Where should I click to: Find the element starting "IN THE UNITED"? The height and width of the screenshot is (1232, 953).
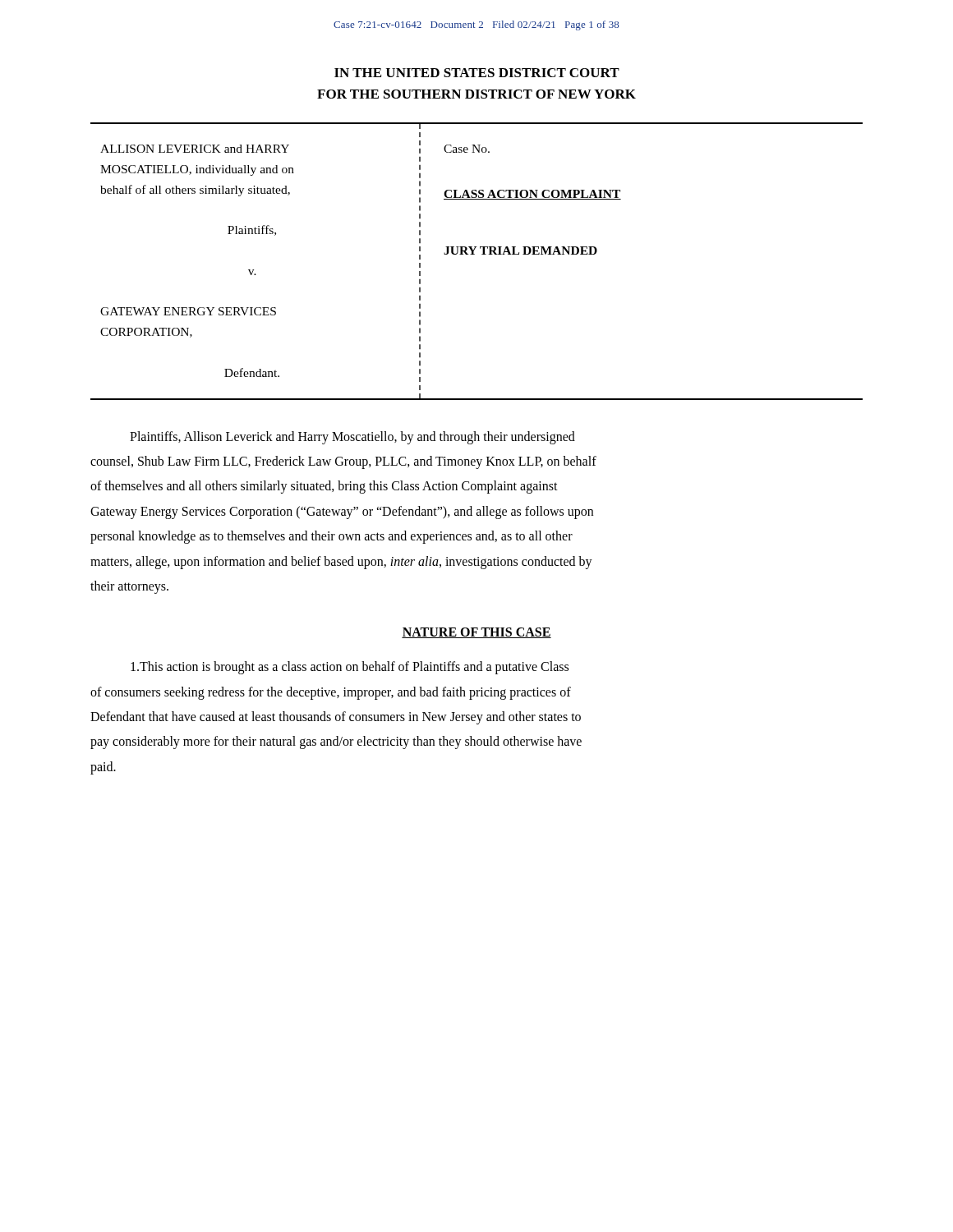476,83
